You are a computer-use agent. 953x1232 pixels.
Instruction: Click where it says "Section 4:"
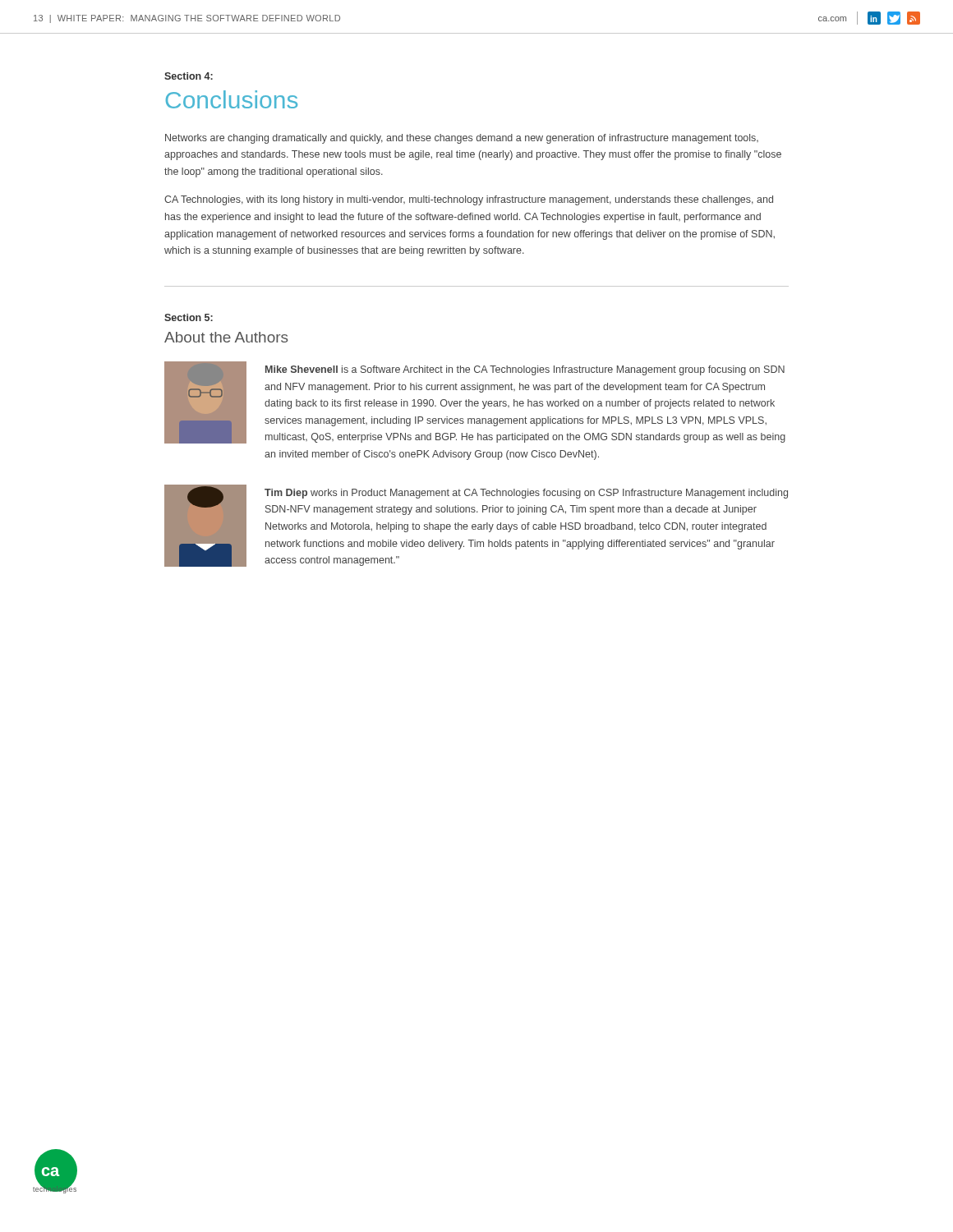click(x=189, y=76)
